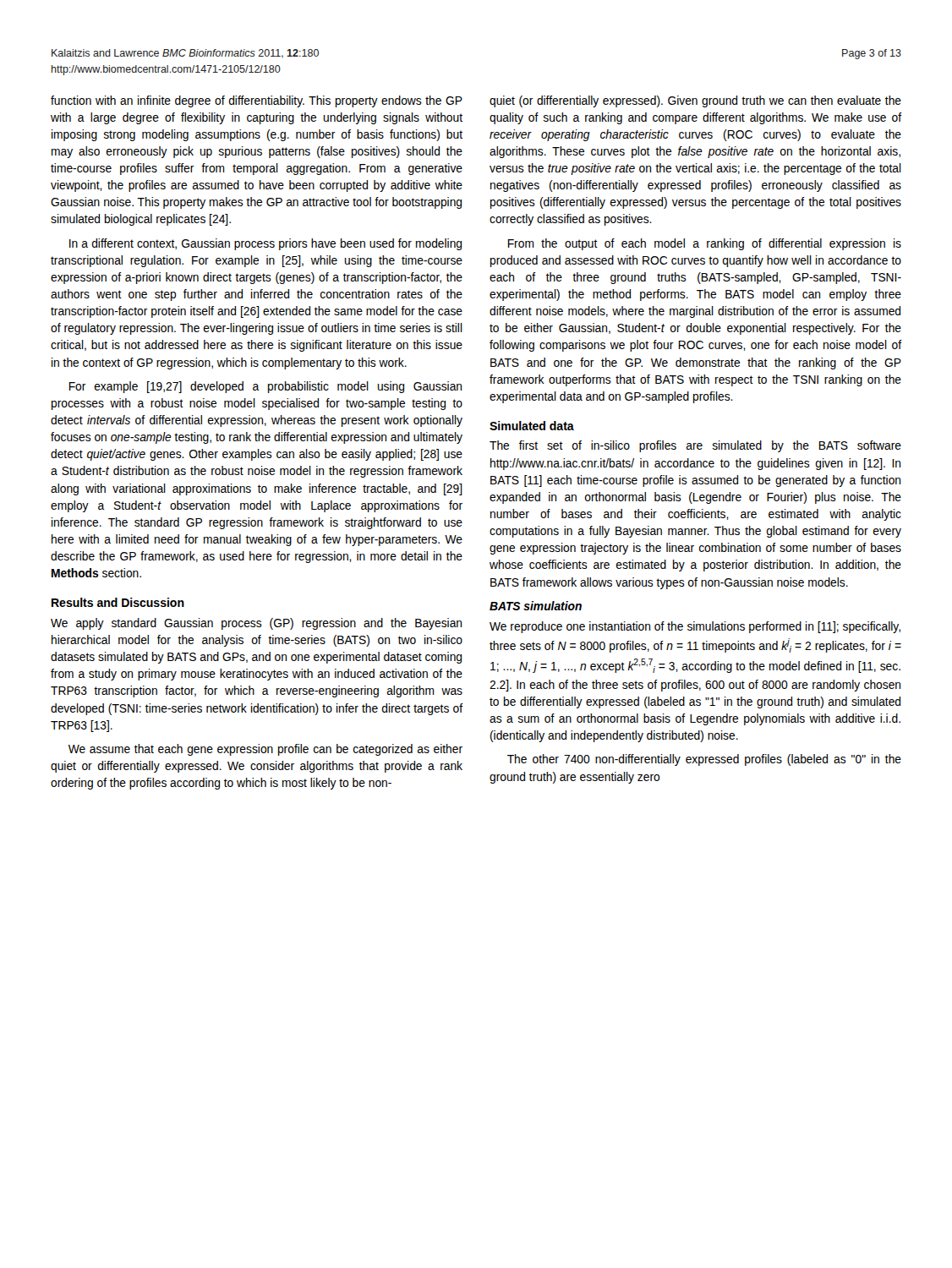This screenshot has width=952, height=1268.
Task: Locate the element starting "From the output of"
Action: pos(695,321)
